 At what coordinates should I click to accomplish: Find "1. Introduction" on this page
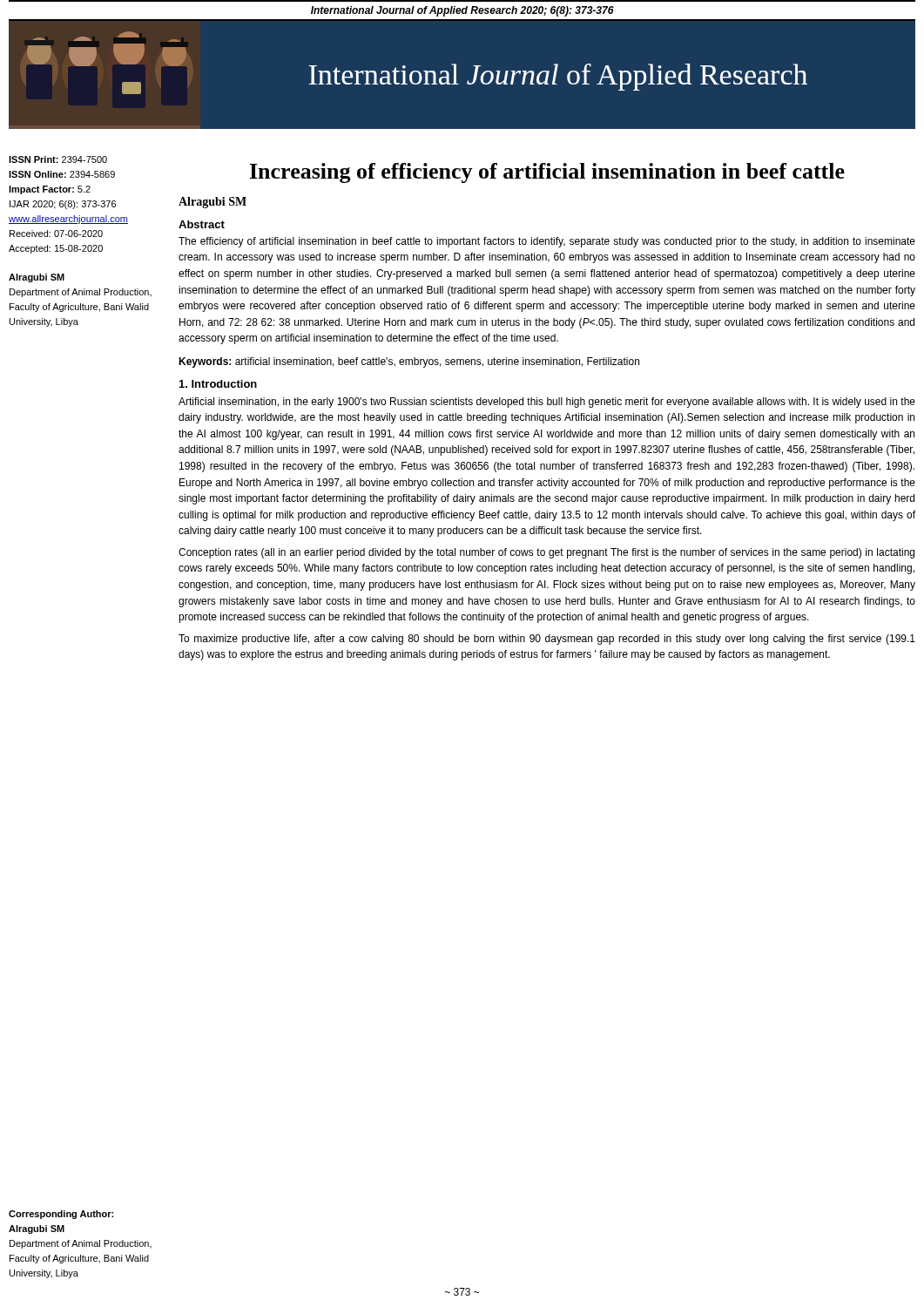pos(218,383)
